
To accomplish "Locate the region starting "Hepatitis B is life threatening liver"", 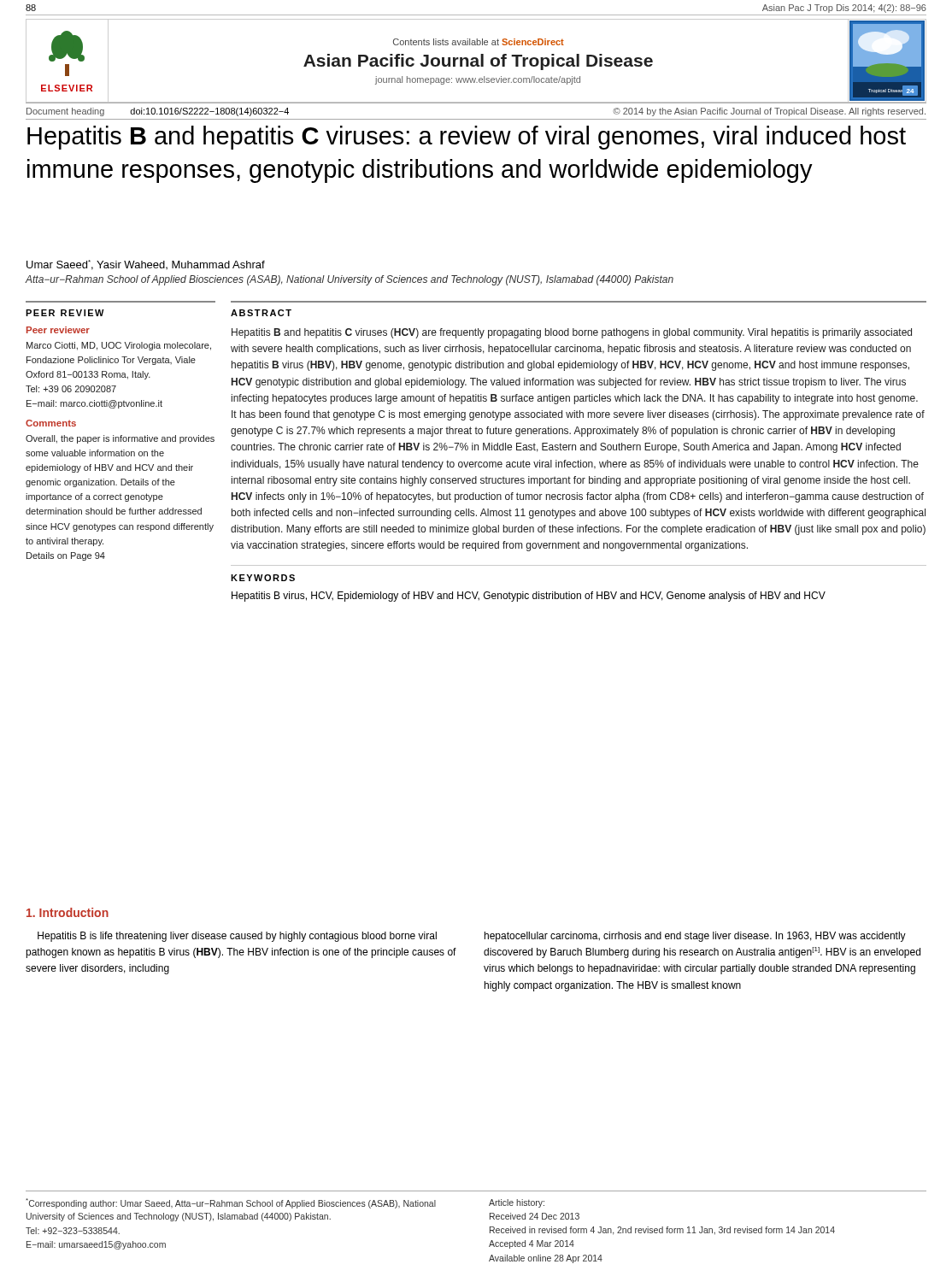I will pos(241,952).
